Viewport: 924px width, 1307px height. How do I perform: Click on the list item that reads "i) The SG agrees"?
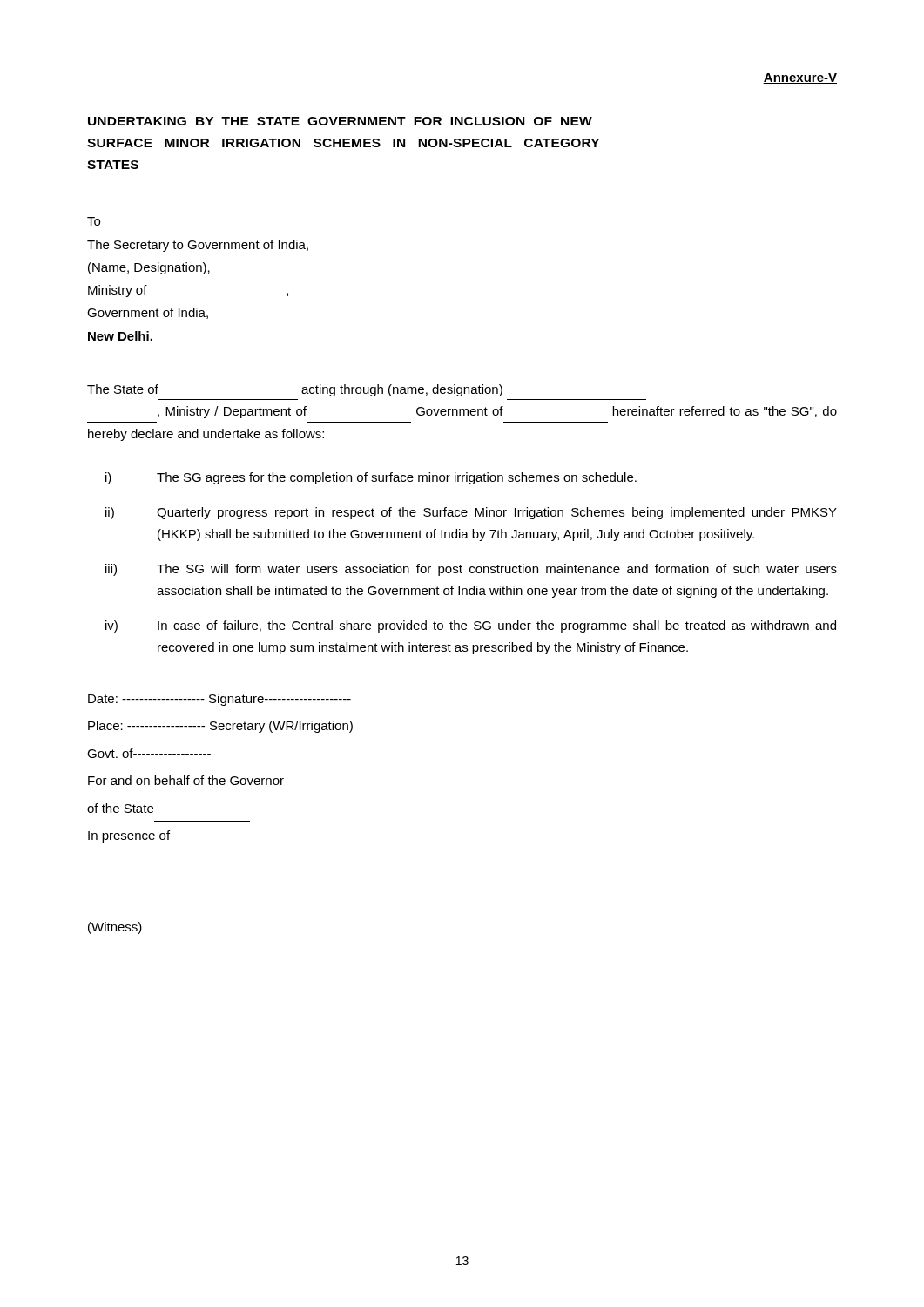[462, 478]
